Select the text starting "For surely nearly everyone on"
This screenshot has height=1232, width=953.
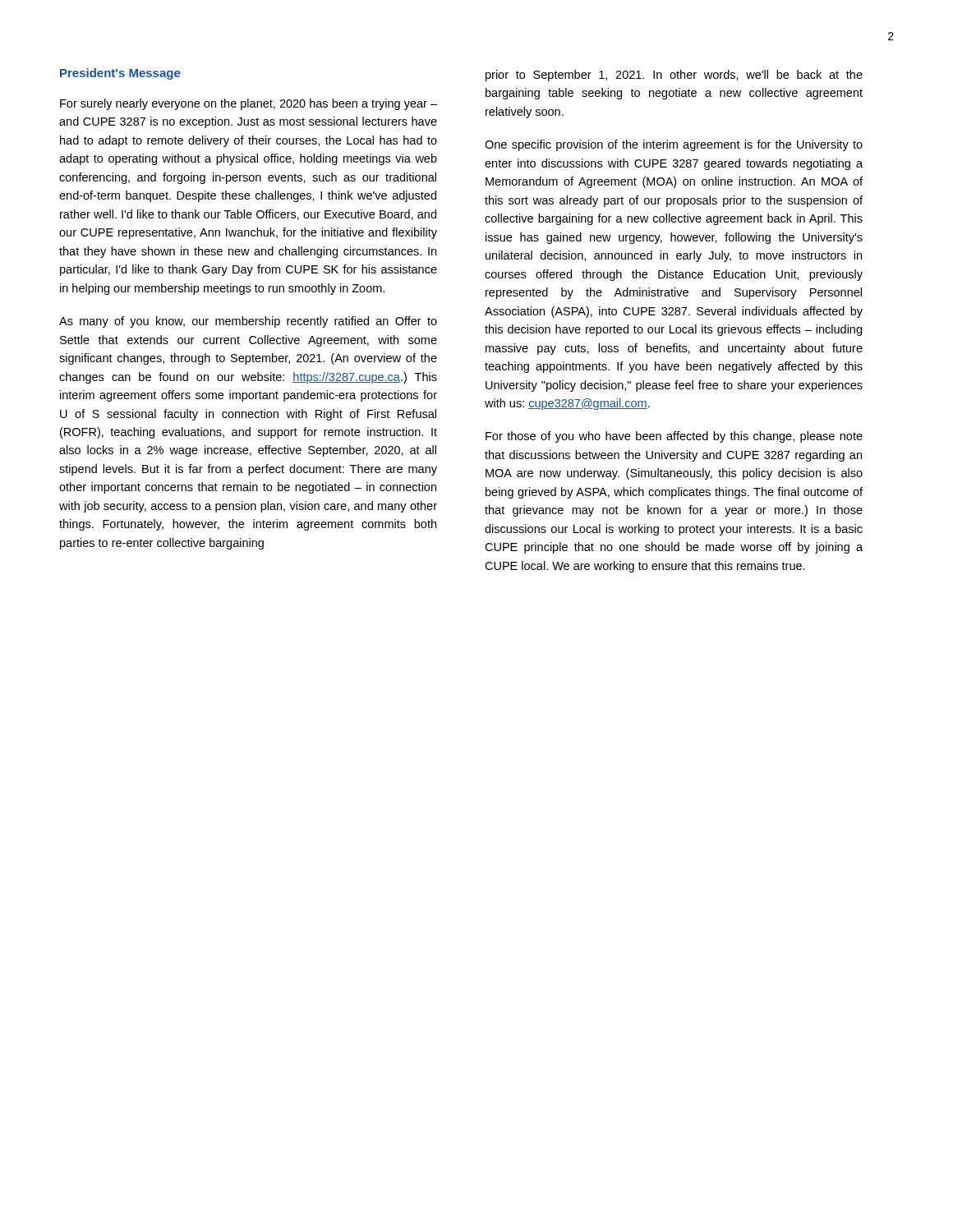(248, 196)
